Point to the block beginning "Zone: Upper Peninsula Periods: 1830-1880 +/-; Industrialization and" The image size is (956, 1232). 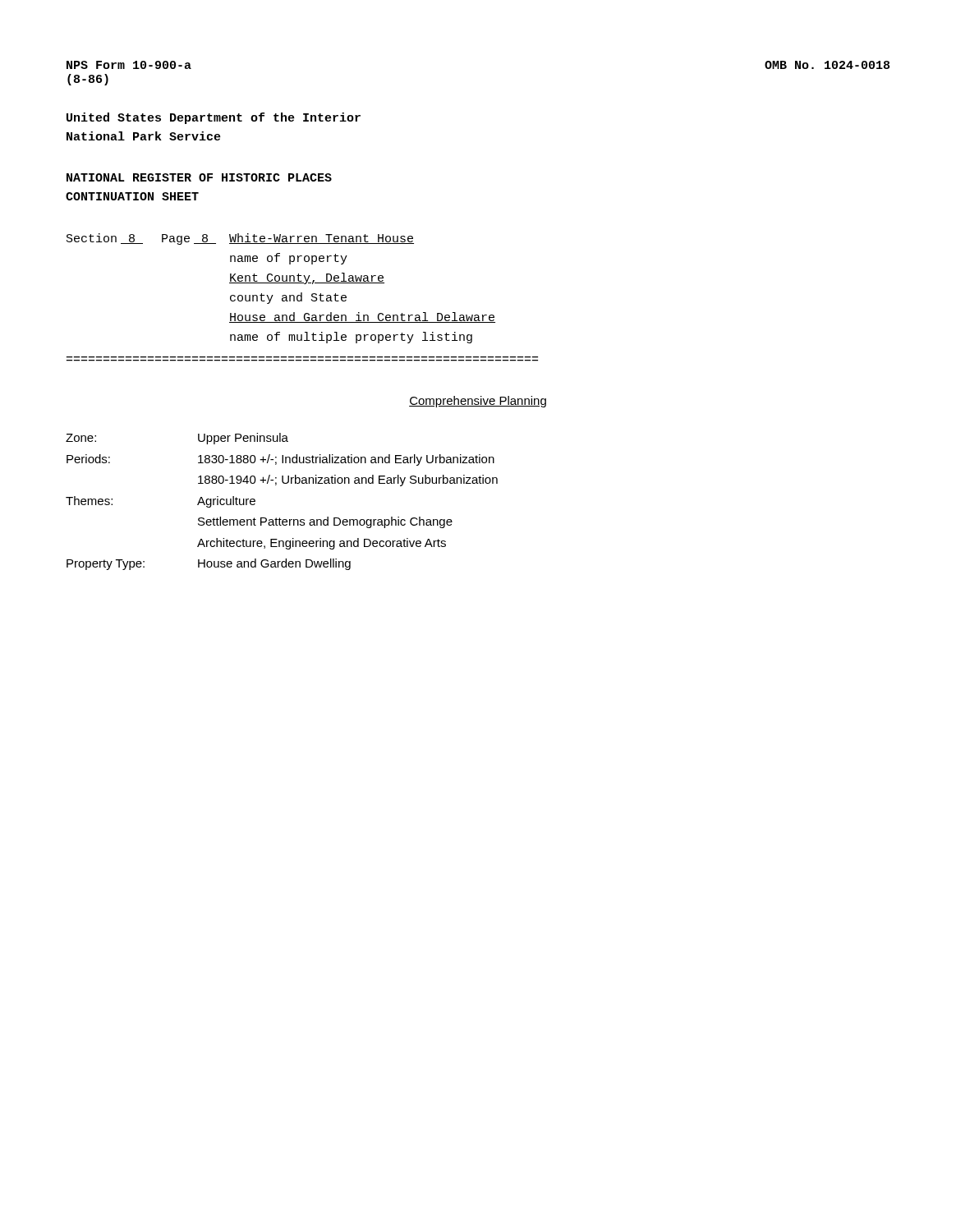82,438
